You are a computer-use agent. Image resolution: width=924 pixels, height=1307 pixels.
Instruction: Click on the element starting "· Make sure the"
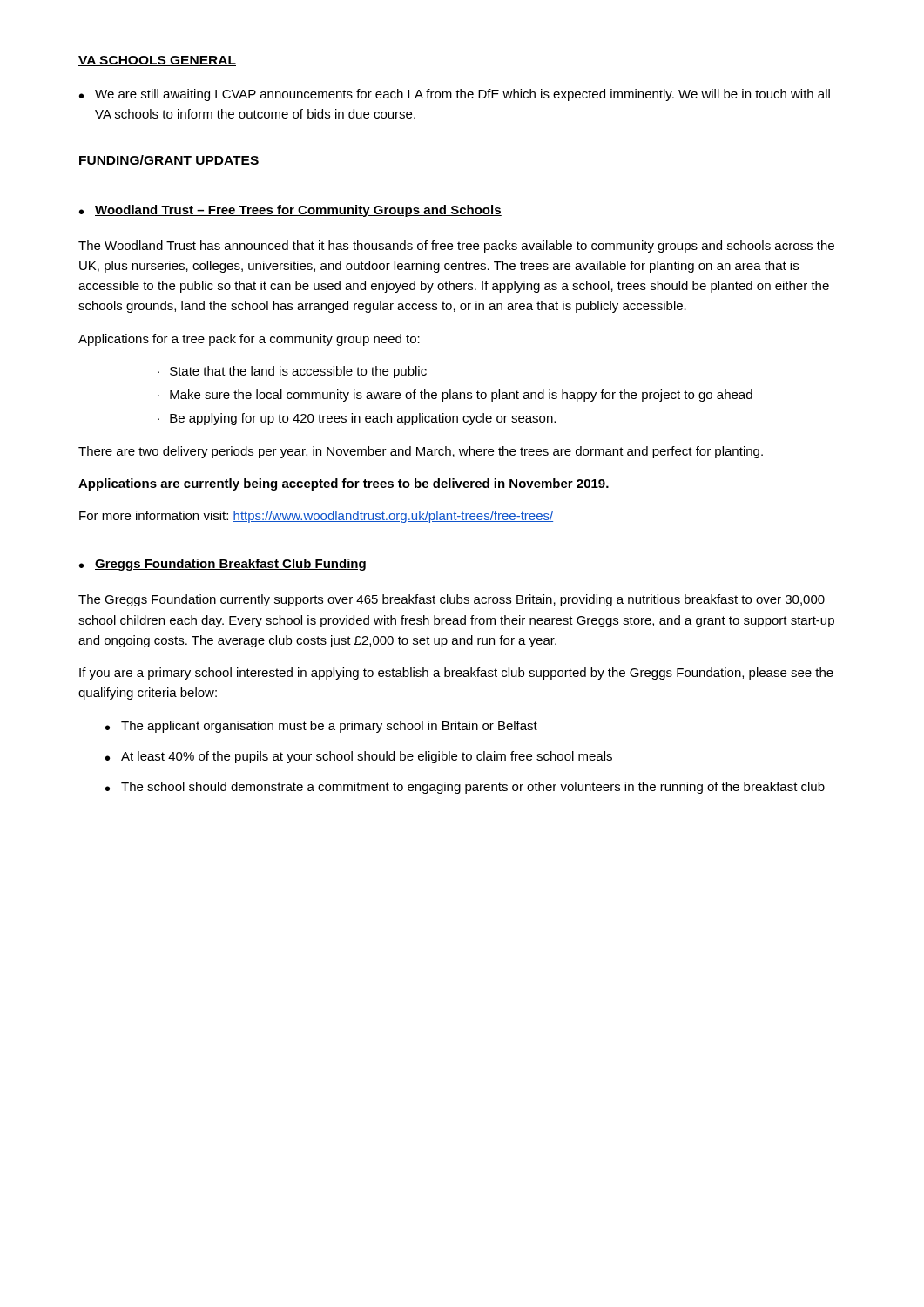tap(455, 394)
